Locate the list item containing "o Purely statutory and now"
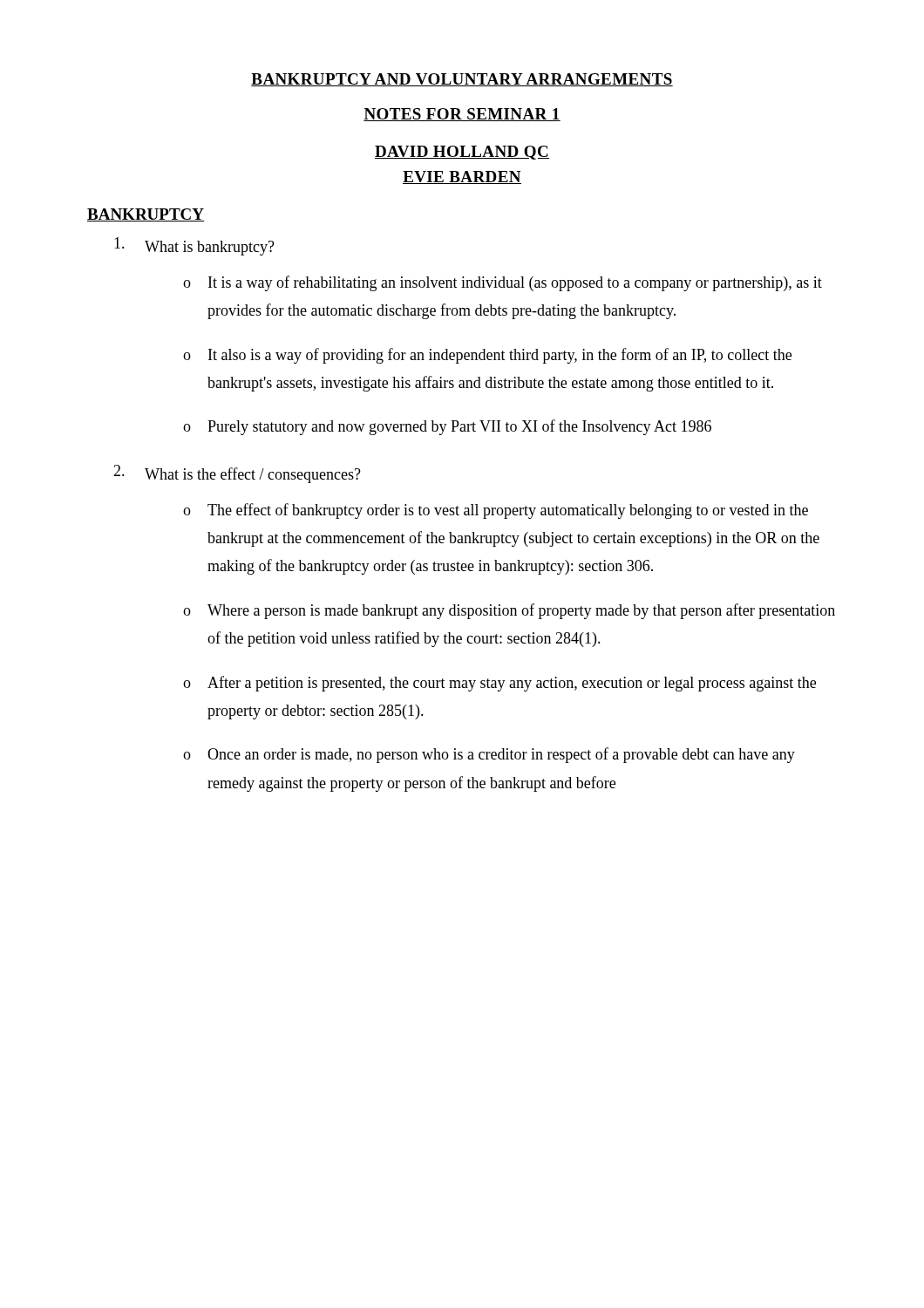 [x=447, y=427]
